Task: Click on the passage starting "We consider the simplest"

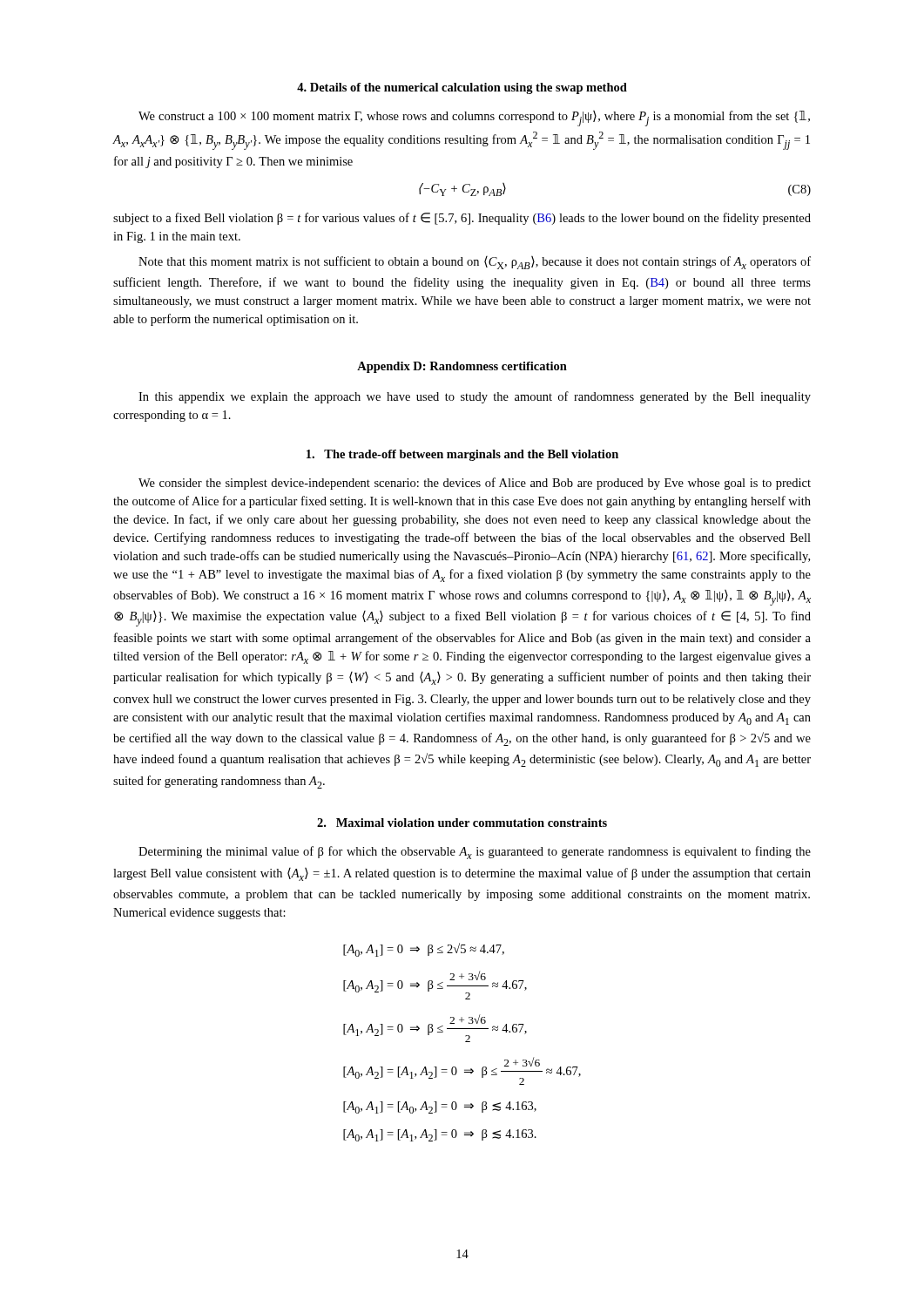Action: point(462,633)
